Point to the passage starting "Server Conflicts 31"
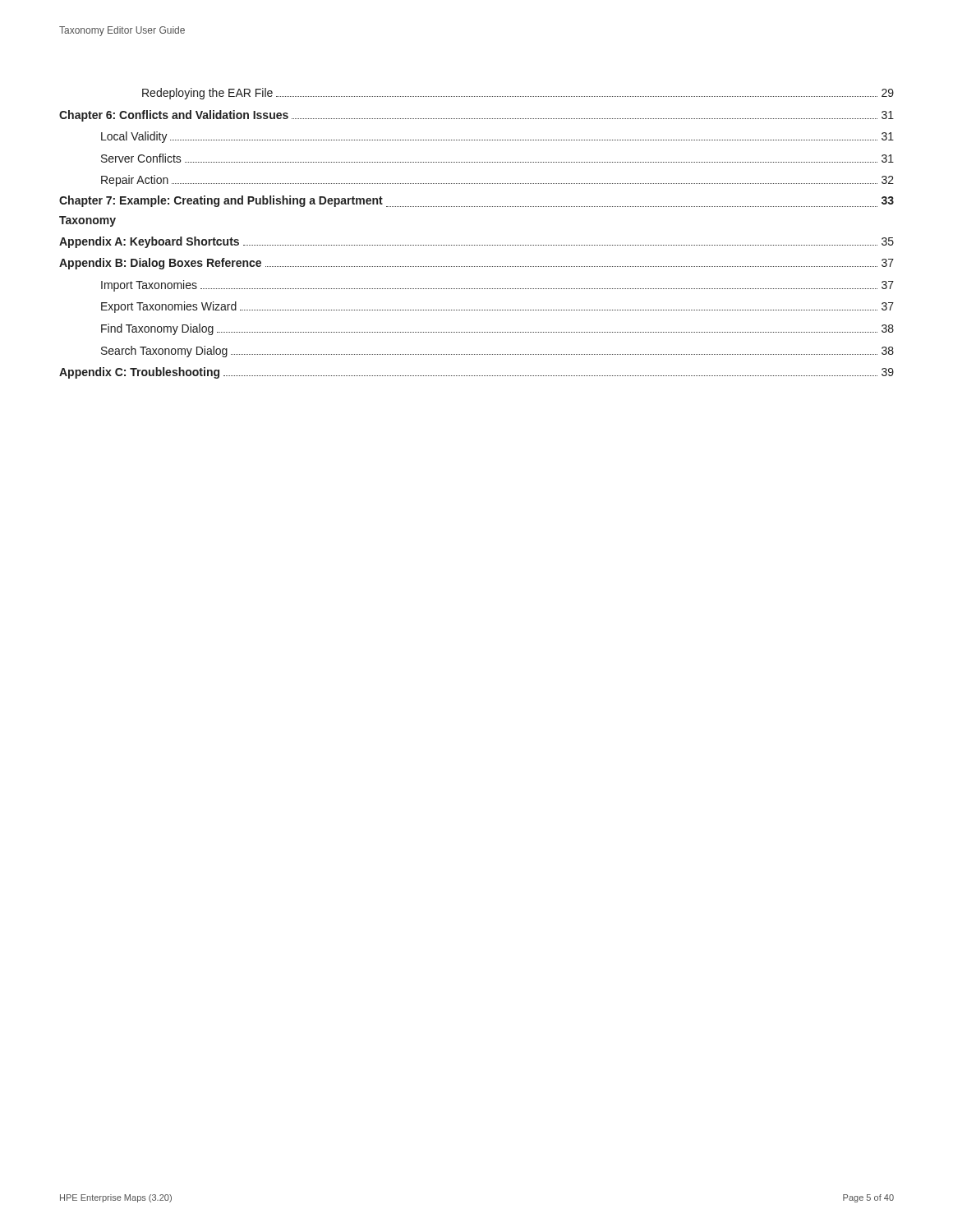 tap(497, 159)
